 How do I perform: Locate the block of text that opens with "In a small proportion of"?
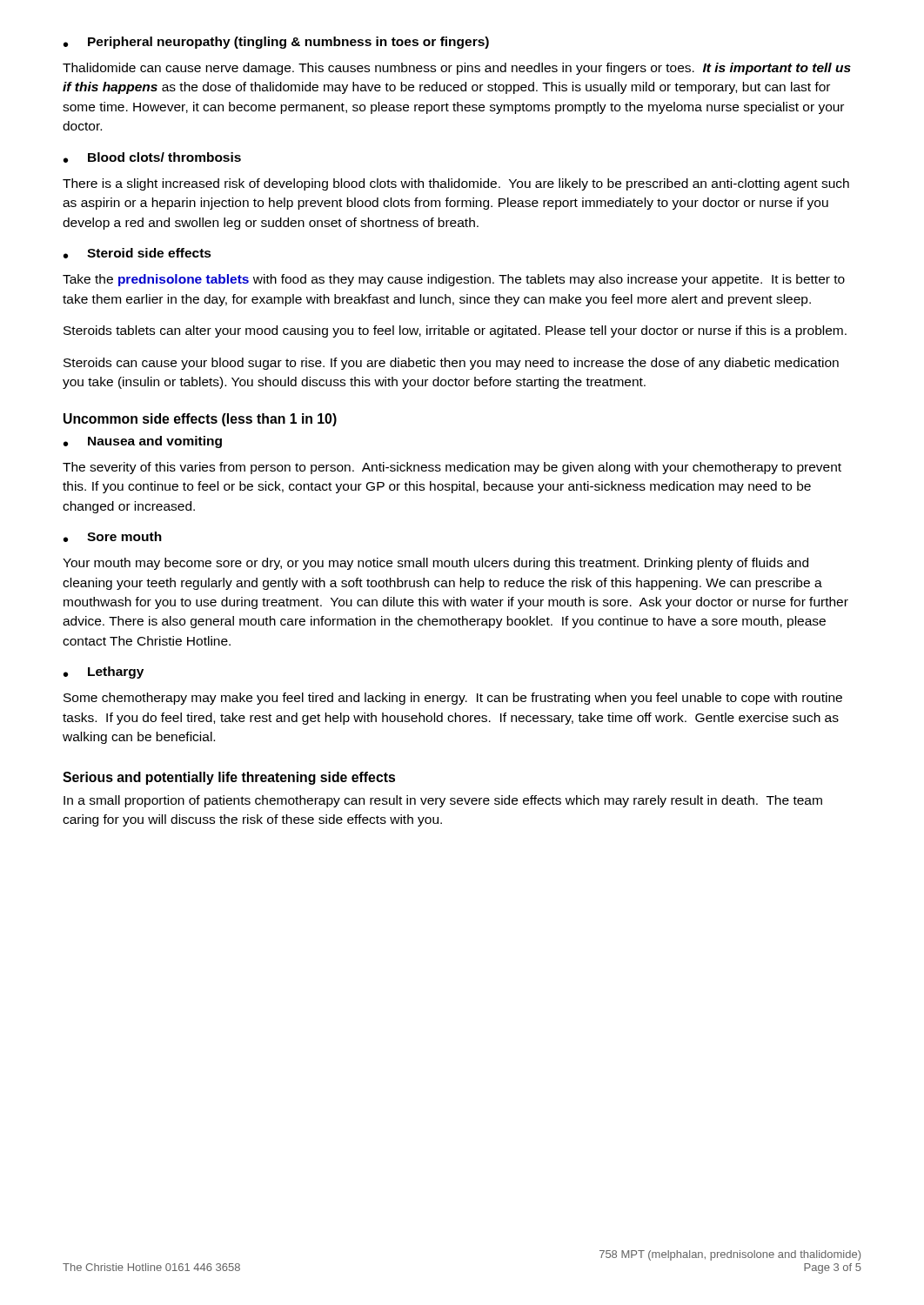443,810
